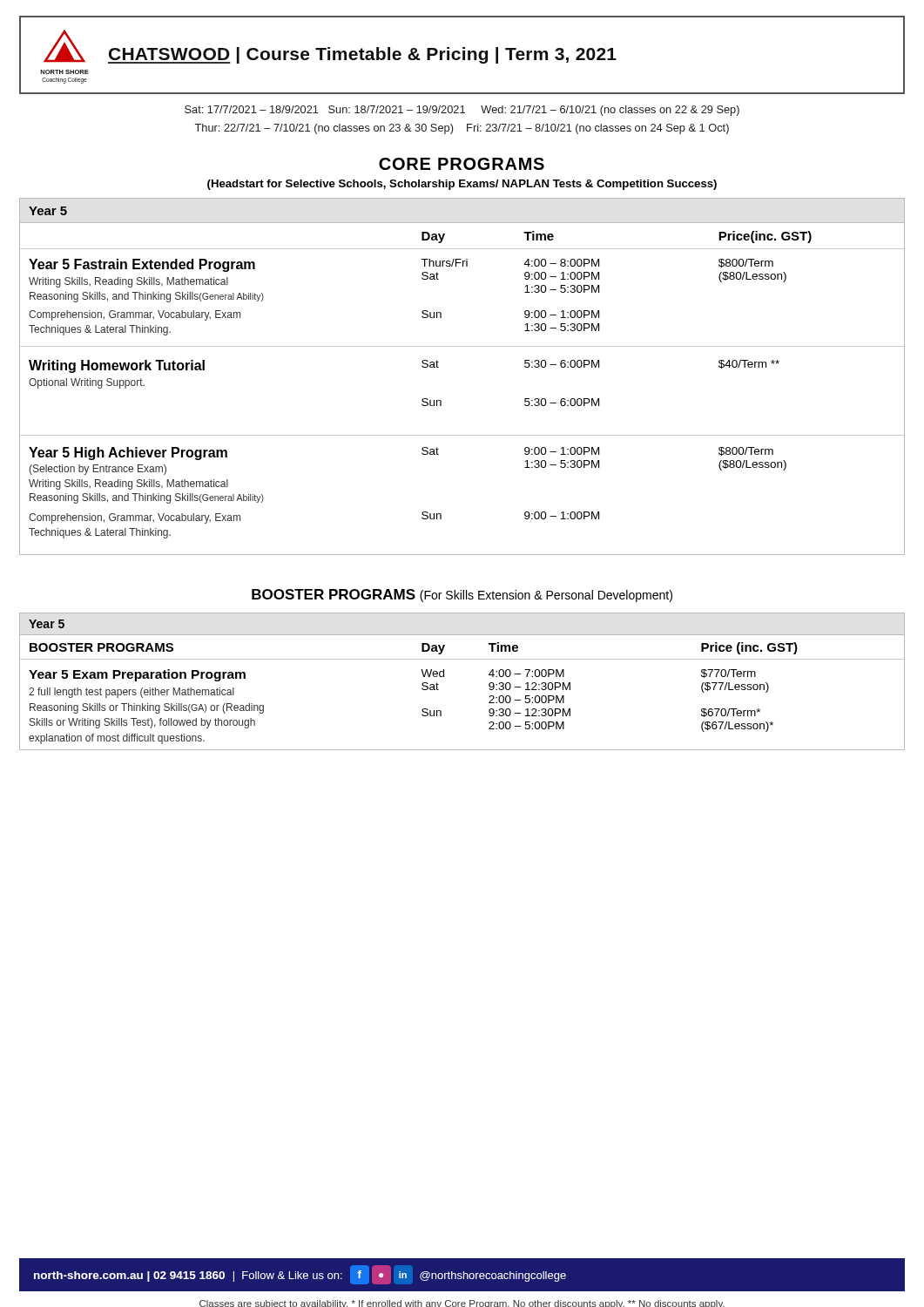Find the table that mentions "BOOSTER PROGRAMS"

462,681
